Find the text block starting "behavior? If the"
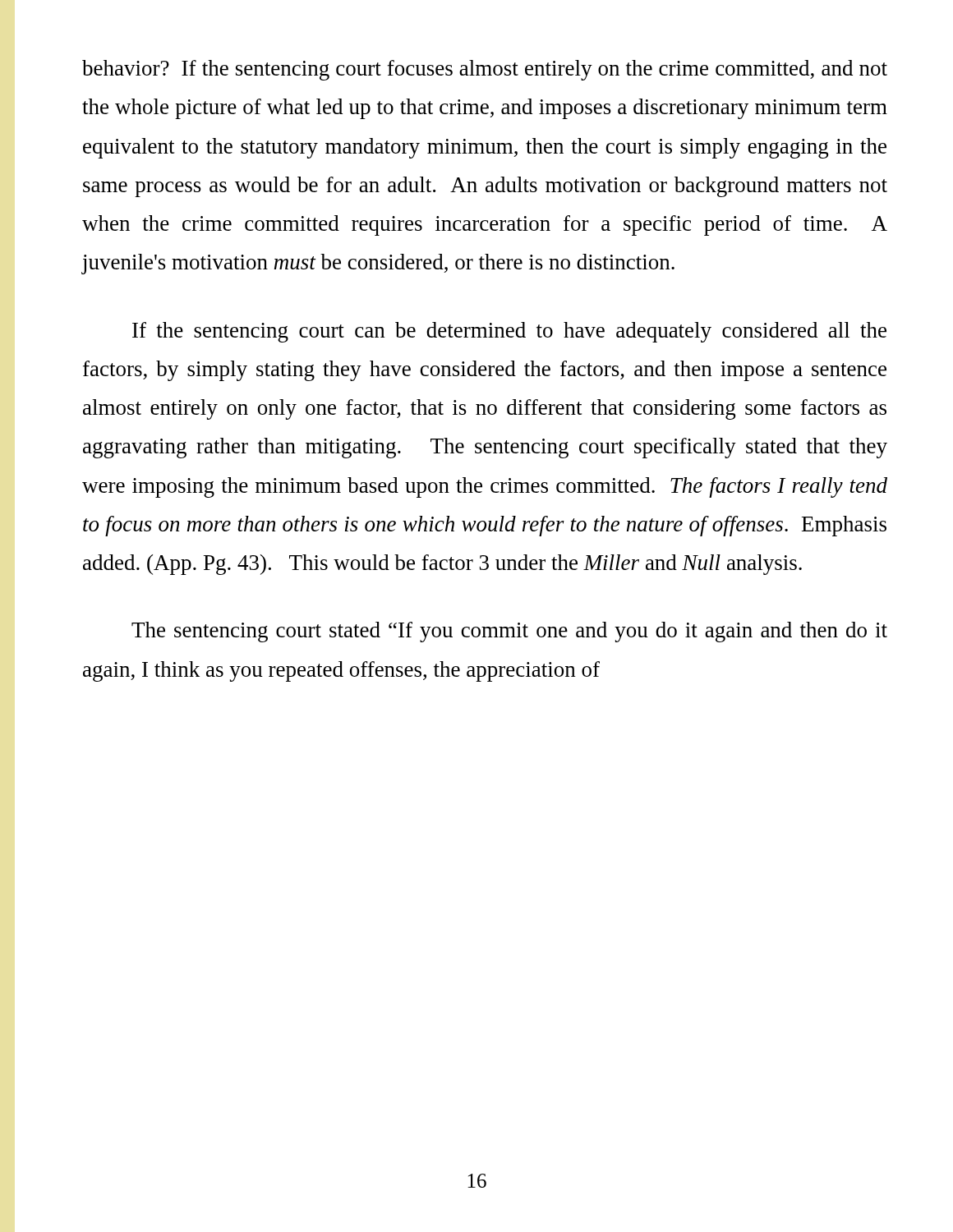Viewport: 953px width, 1232px height. click(x=485, y=165)
